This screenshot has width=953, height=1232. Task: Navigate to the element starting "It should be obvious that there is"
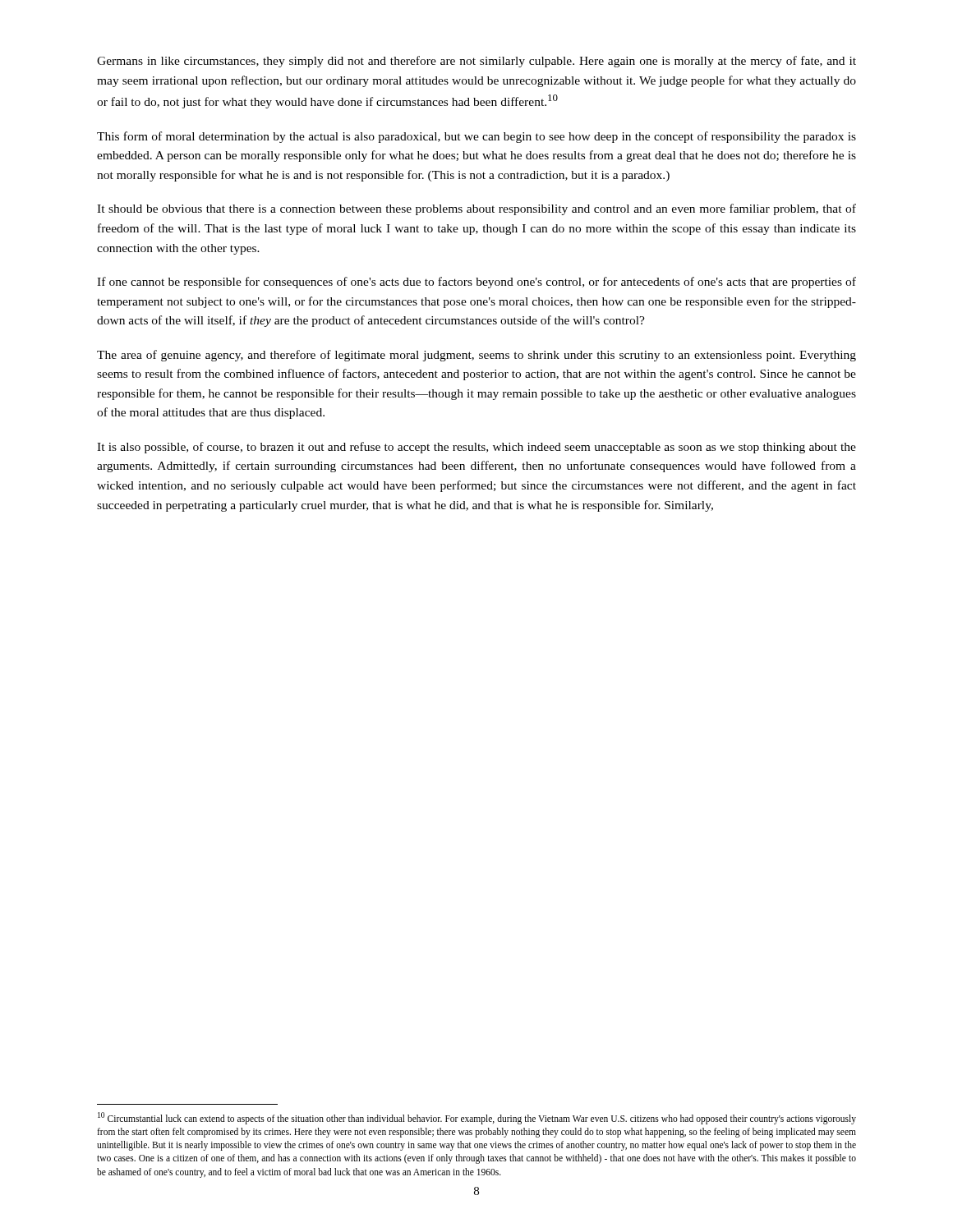(x=476, y=228)
